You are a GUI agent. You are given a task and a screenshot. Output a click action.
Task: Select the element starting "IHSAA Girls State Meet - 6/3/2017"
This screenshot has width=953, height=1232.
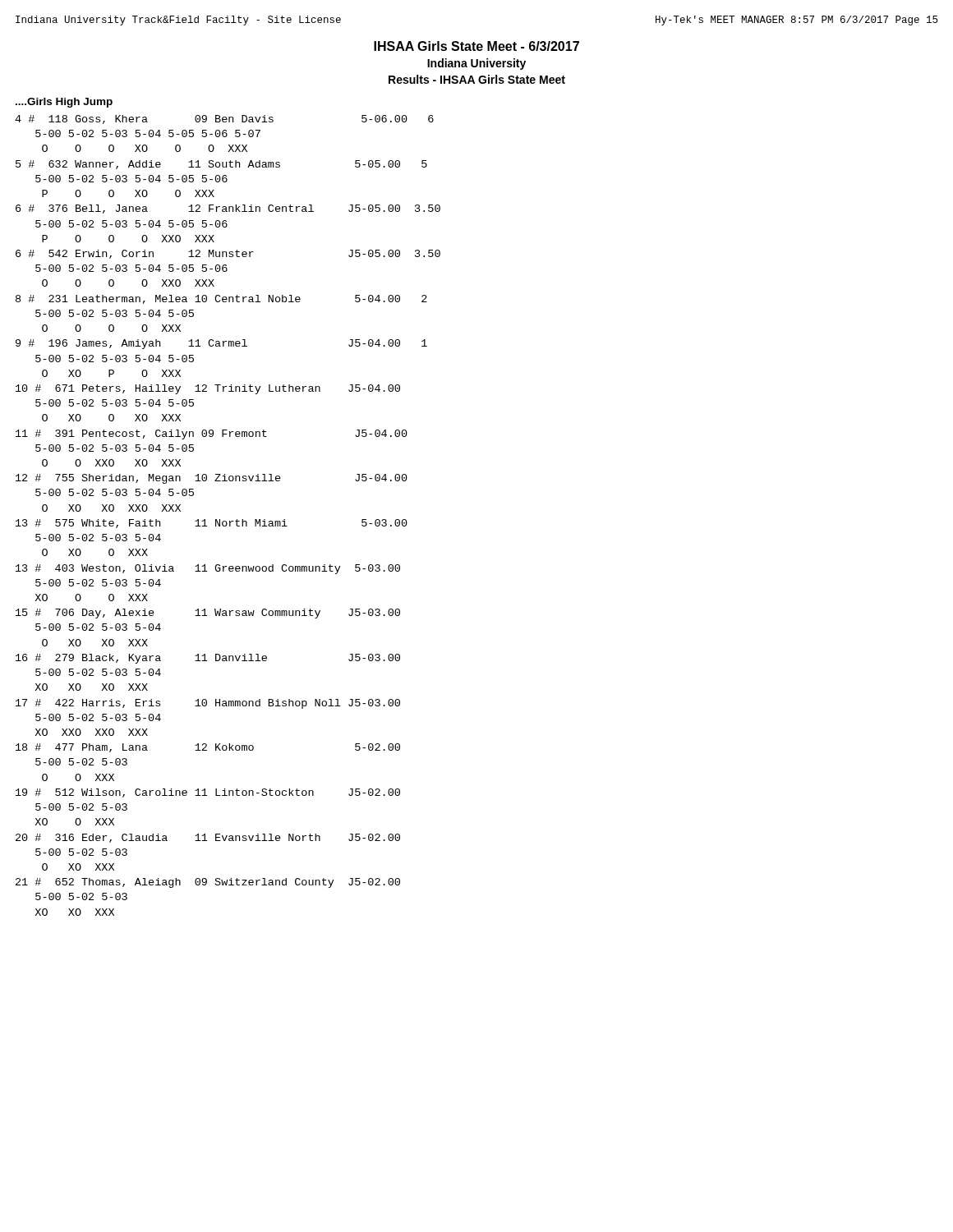(476, 63)
